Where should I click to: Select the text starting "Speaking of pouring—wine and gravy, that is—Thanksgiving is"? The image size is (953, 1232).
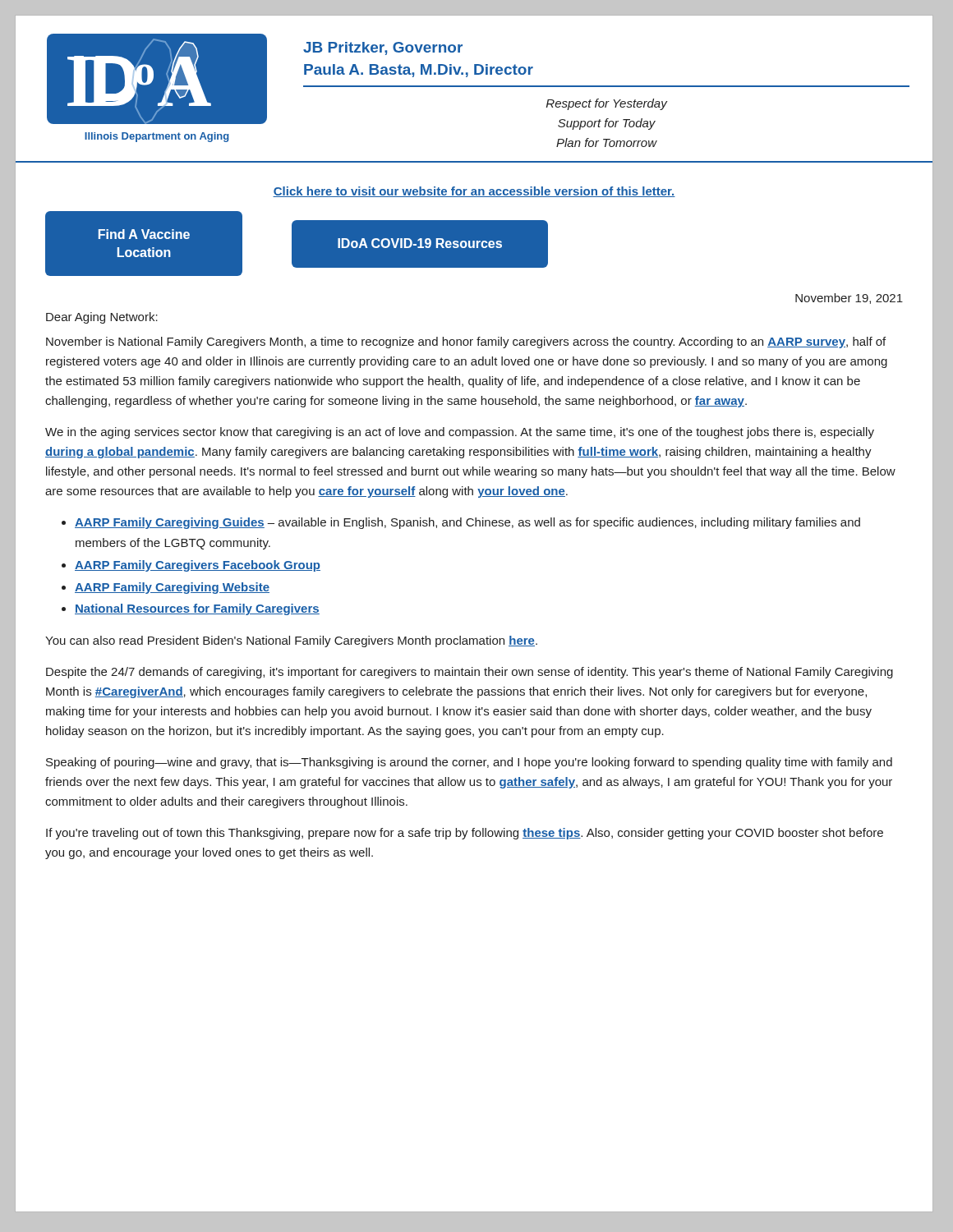point(469,782)
